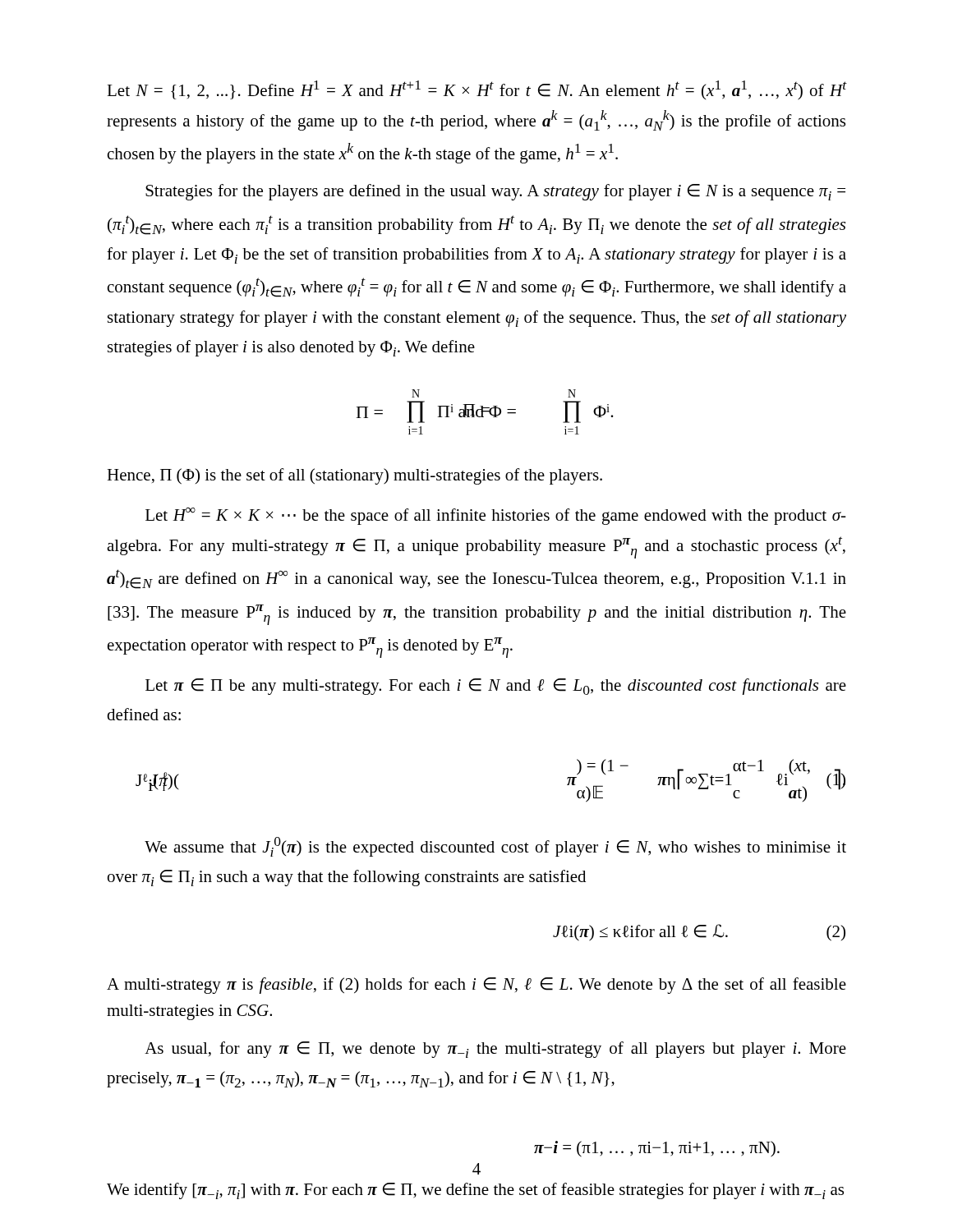Screen dimensions: 1232x953
Task: Find the block on this page that starts "Let π ∈ Π be any multi-strategy."
Action: (476, 700)
